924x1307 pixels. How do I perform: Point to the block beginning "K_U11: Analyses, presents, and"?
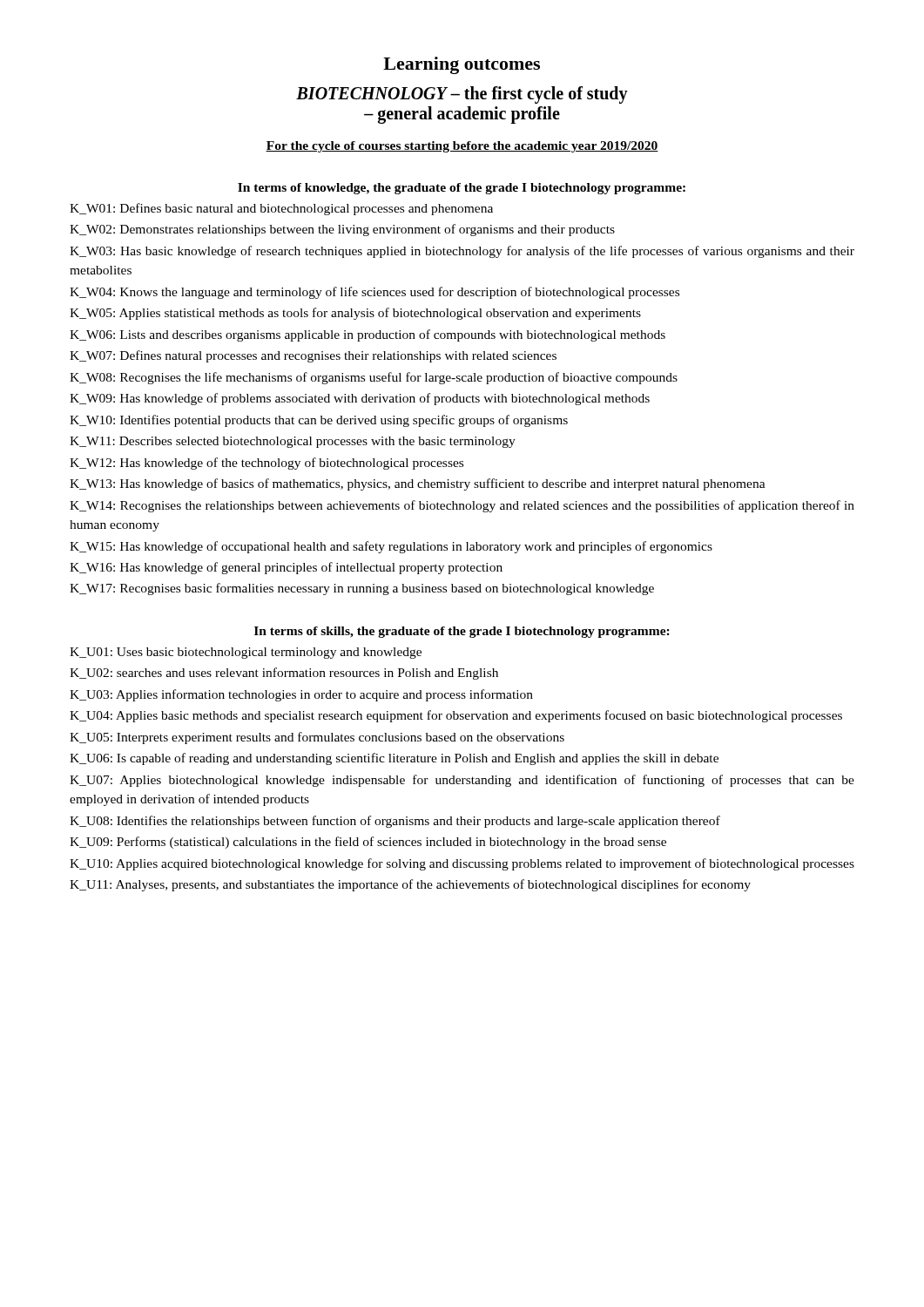410,884
